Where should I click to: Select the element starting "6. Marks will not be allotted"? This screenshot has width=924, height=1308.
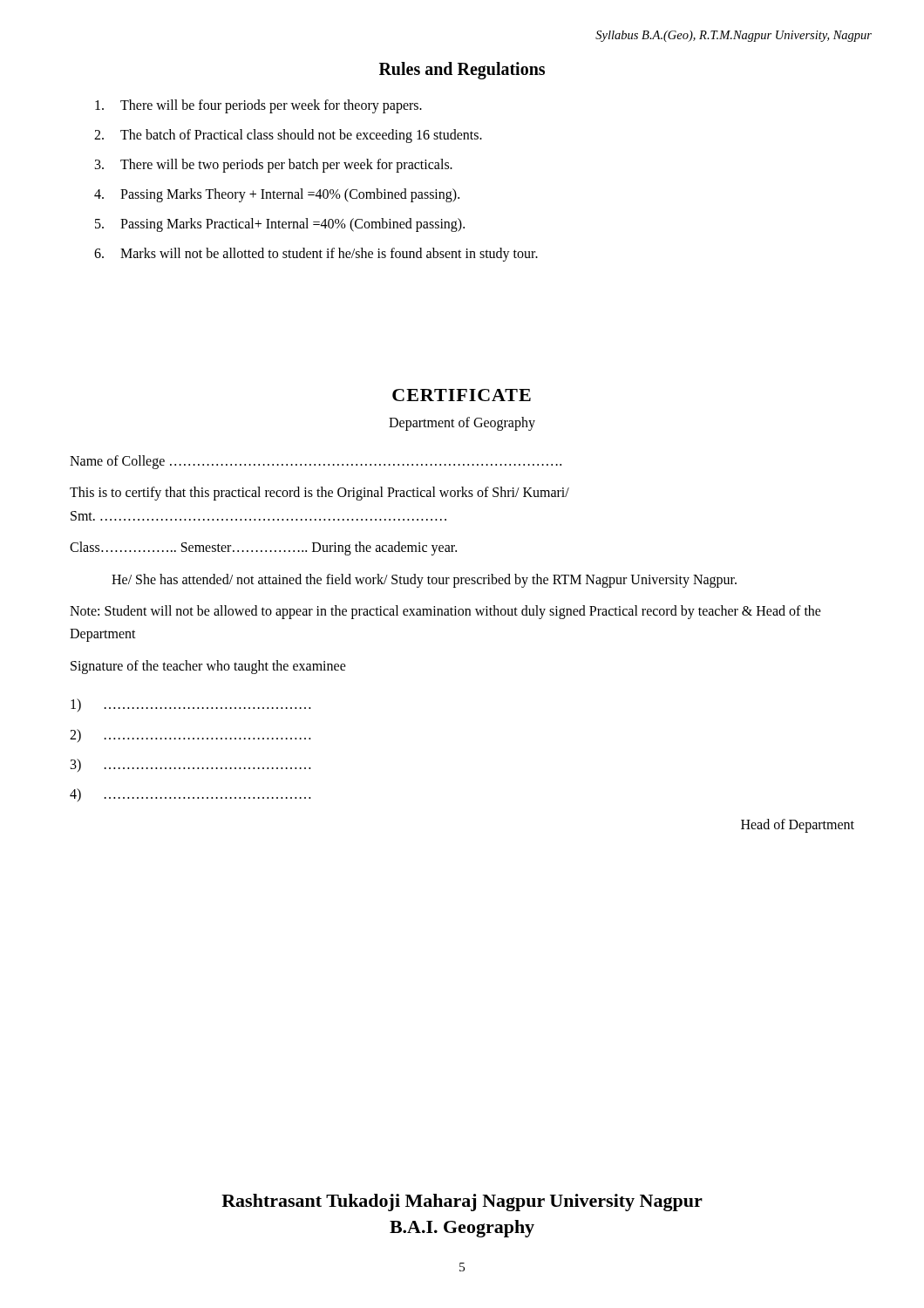point(462,254)
